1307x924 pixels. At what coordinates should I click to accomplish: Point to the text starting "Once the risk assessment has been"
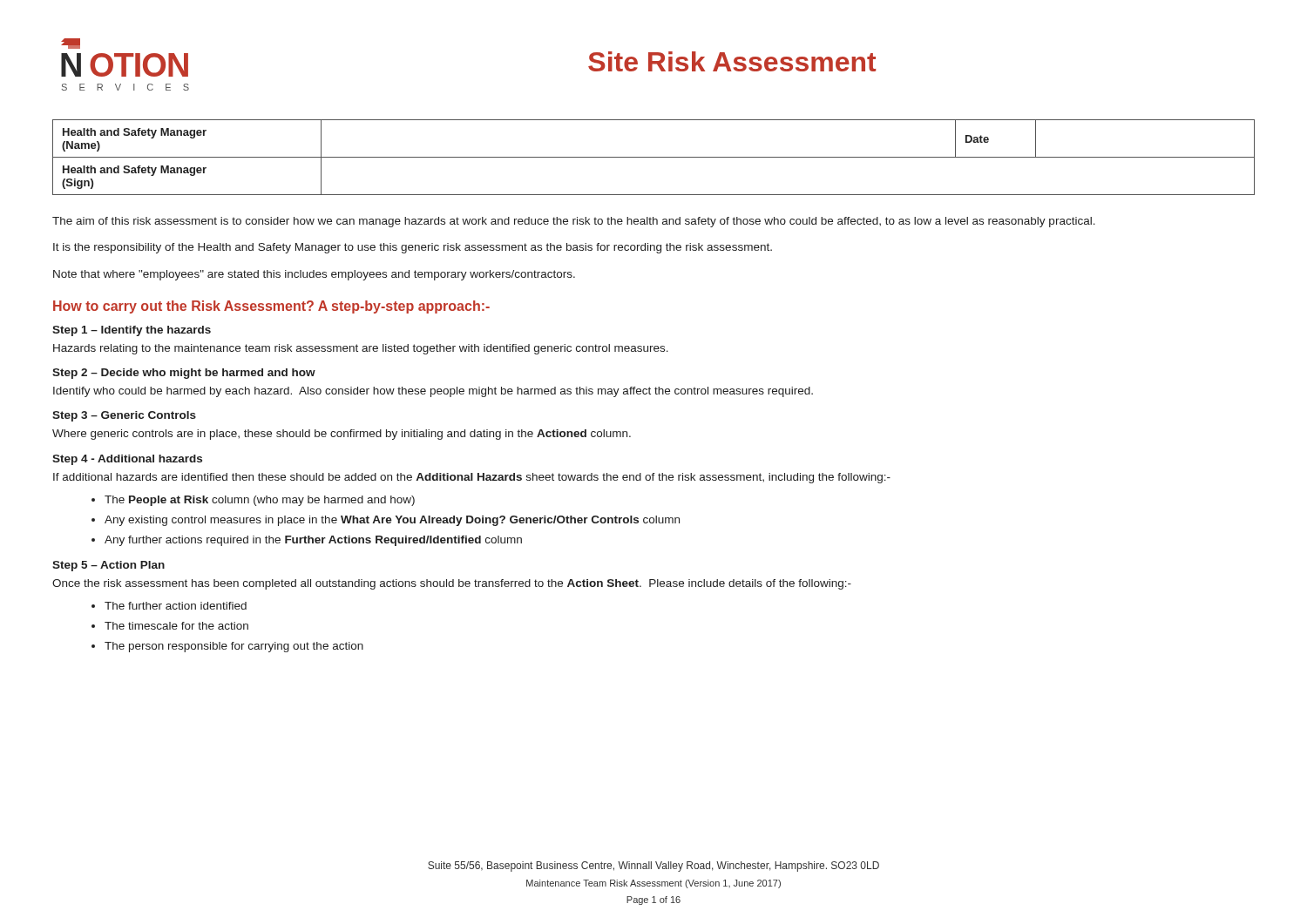(x=452, y=583)
